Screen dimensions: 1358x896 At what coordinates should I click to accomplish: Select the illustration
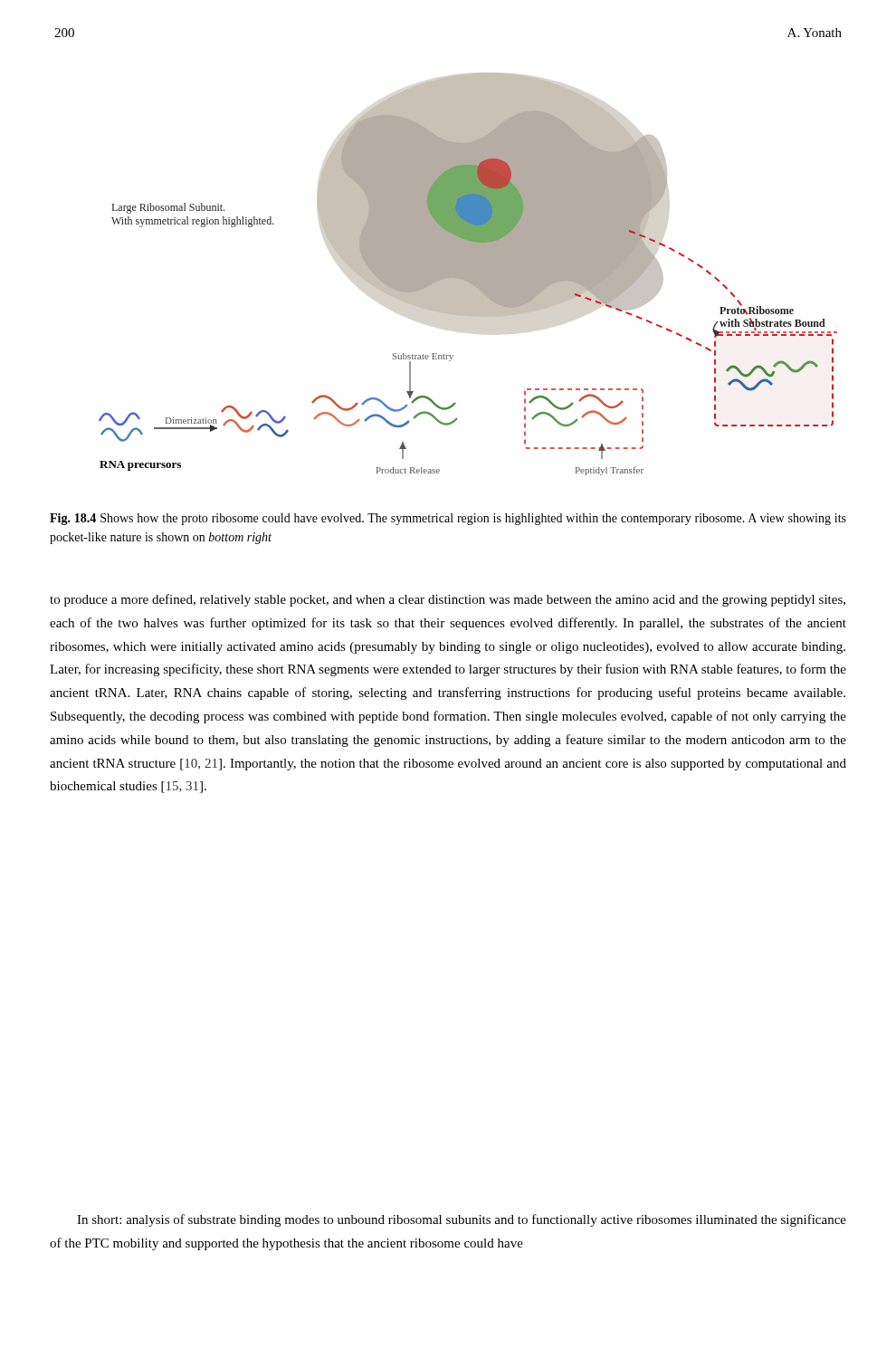click(448, 267)
